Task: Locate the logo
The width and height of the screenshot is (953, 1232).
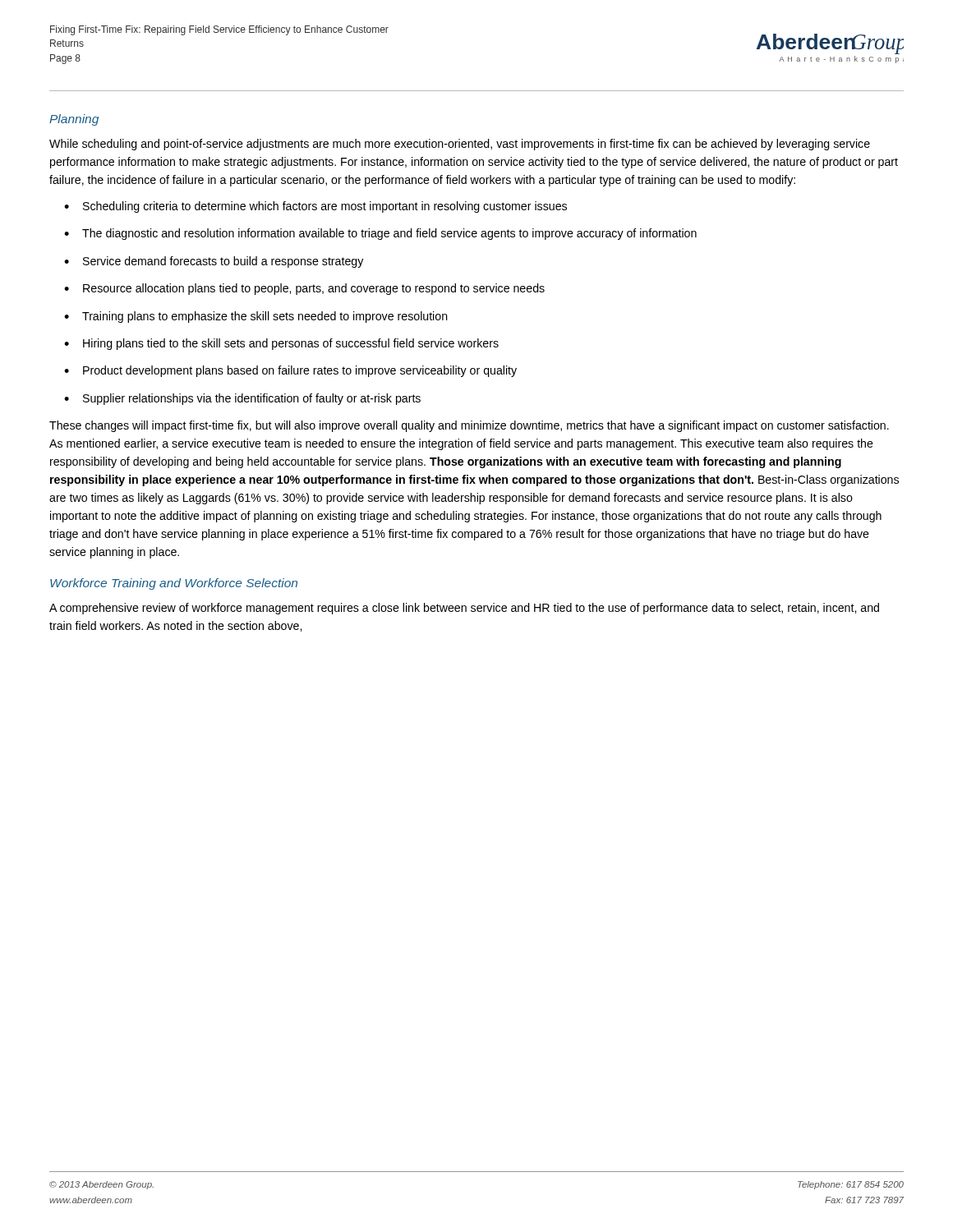Action: [830, 46]
